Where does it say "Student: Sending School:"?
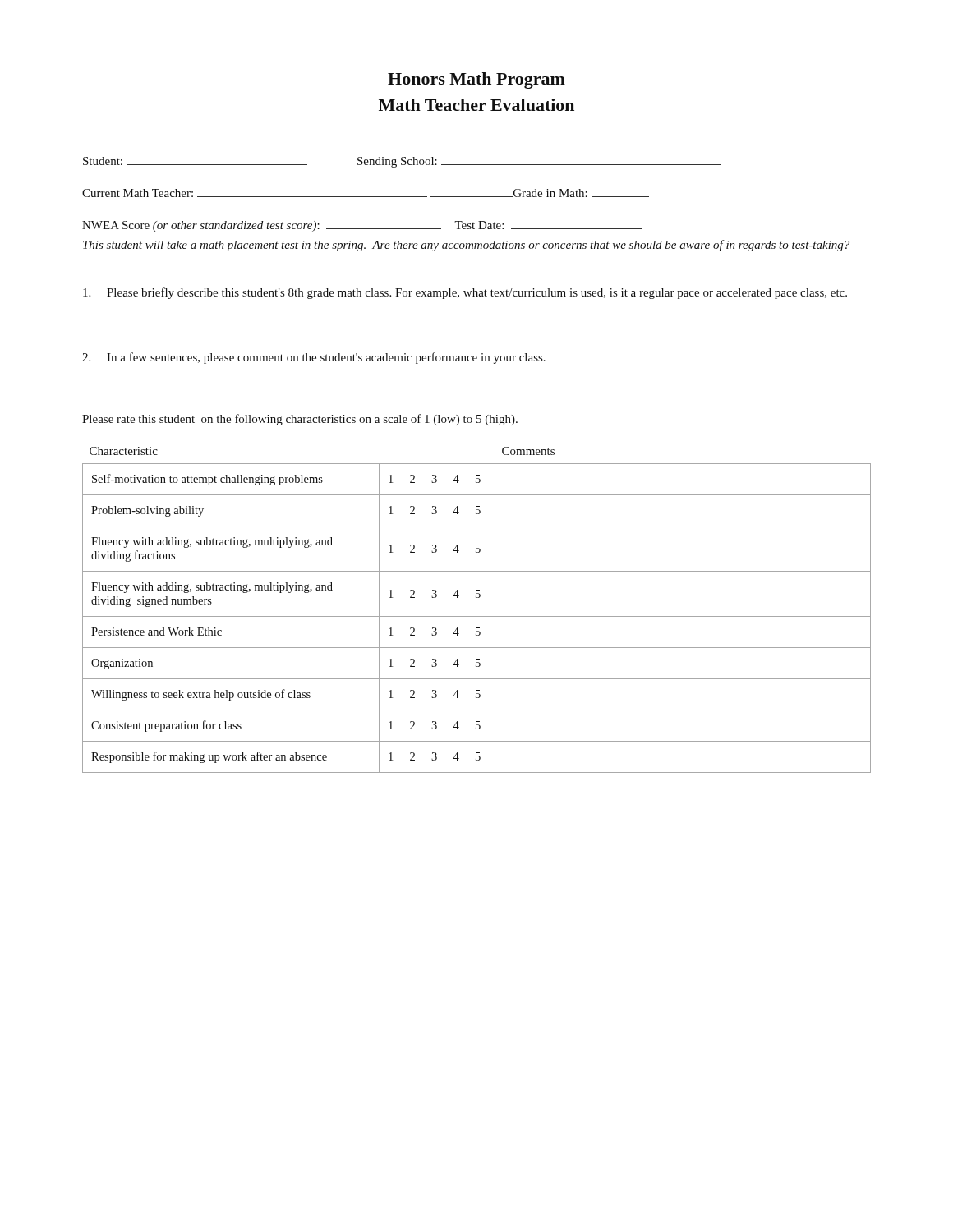Screen dimensions: 1232x953 (x=401, y=160)
